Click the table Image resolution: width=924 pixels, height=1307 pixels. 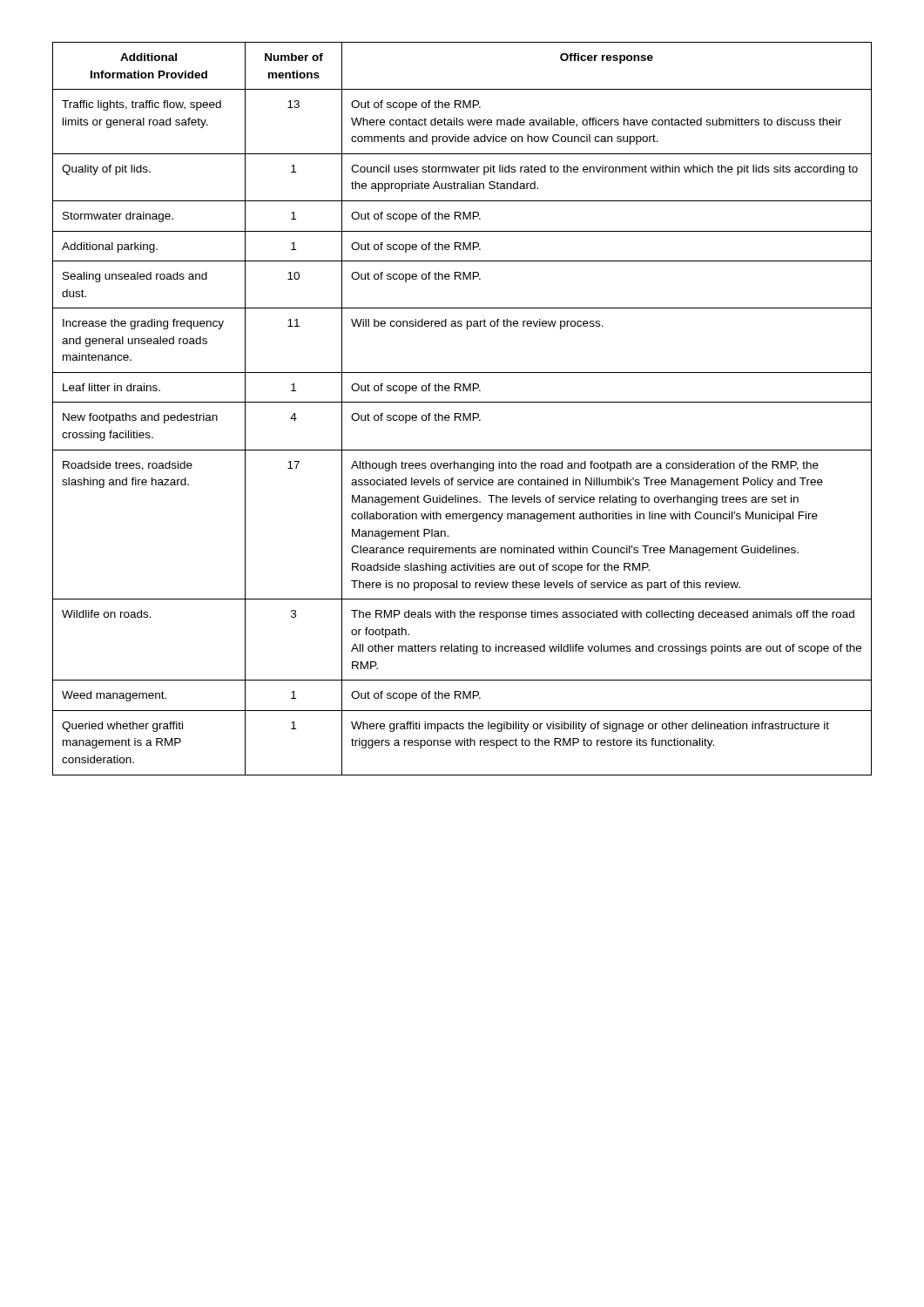[x=462, y=408]
